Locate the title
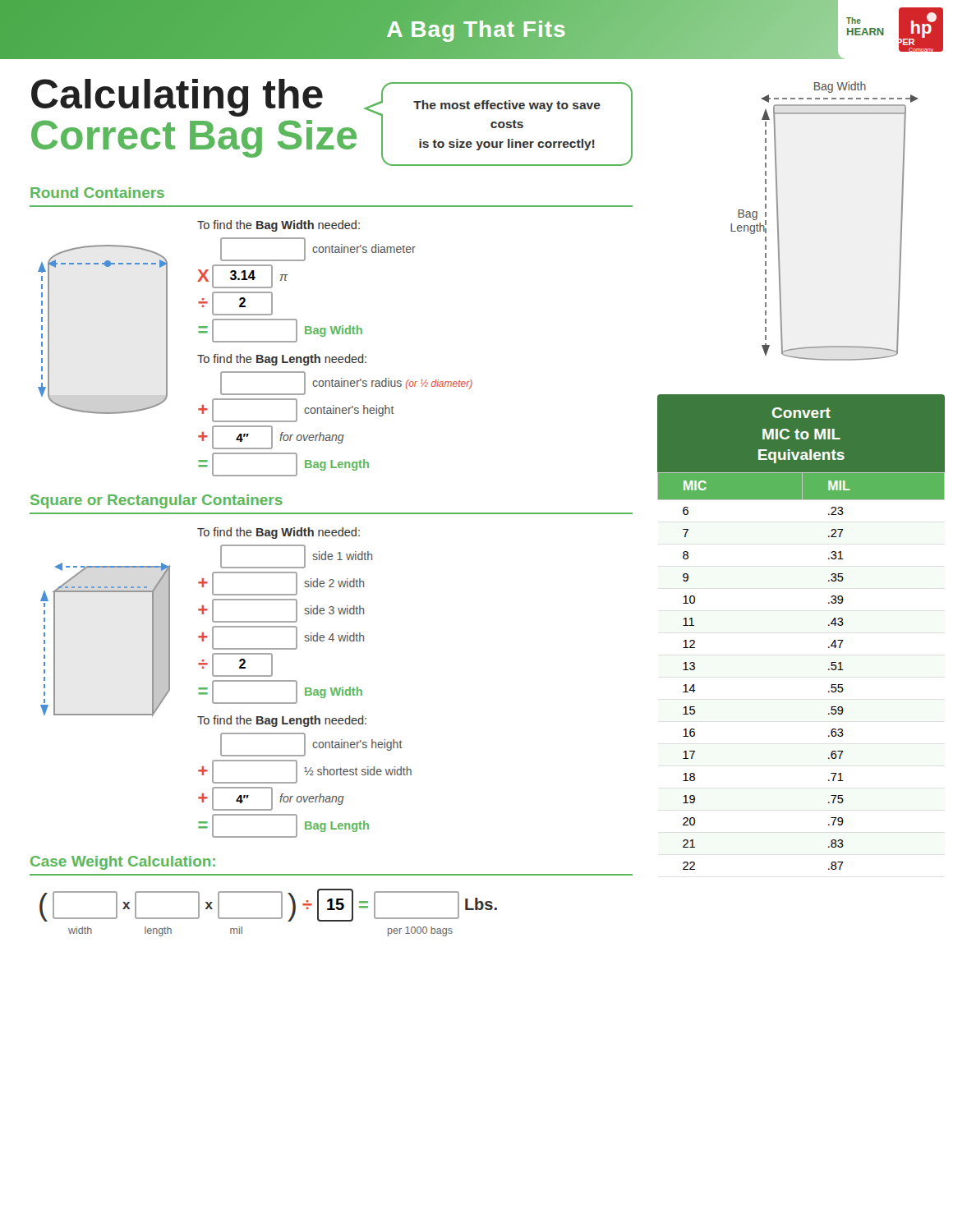 [x=331, y=120]
